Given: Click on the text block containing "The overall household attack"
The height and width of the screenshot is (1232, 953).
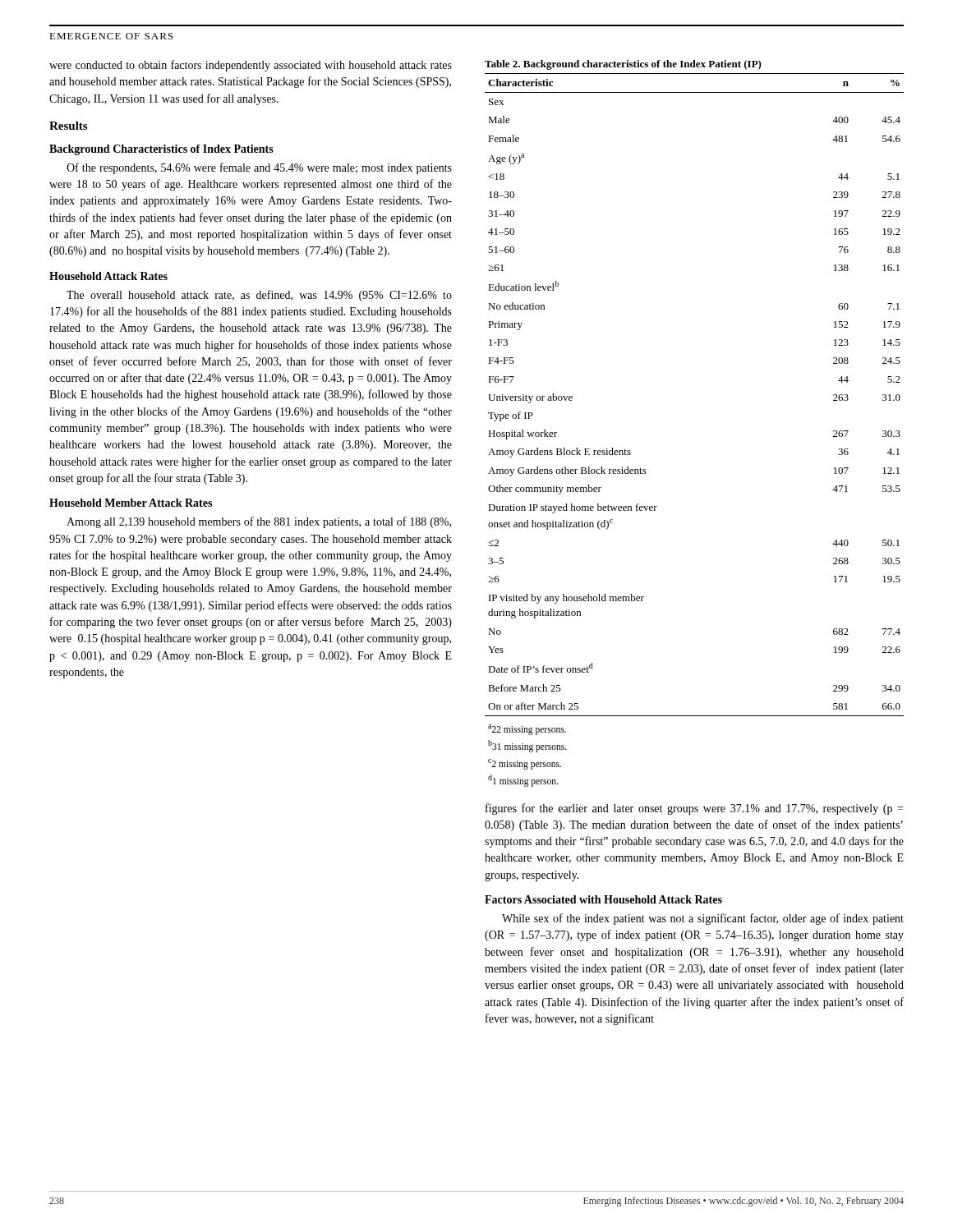Looking at the screenshot, I should [x=251, y=387].
